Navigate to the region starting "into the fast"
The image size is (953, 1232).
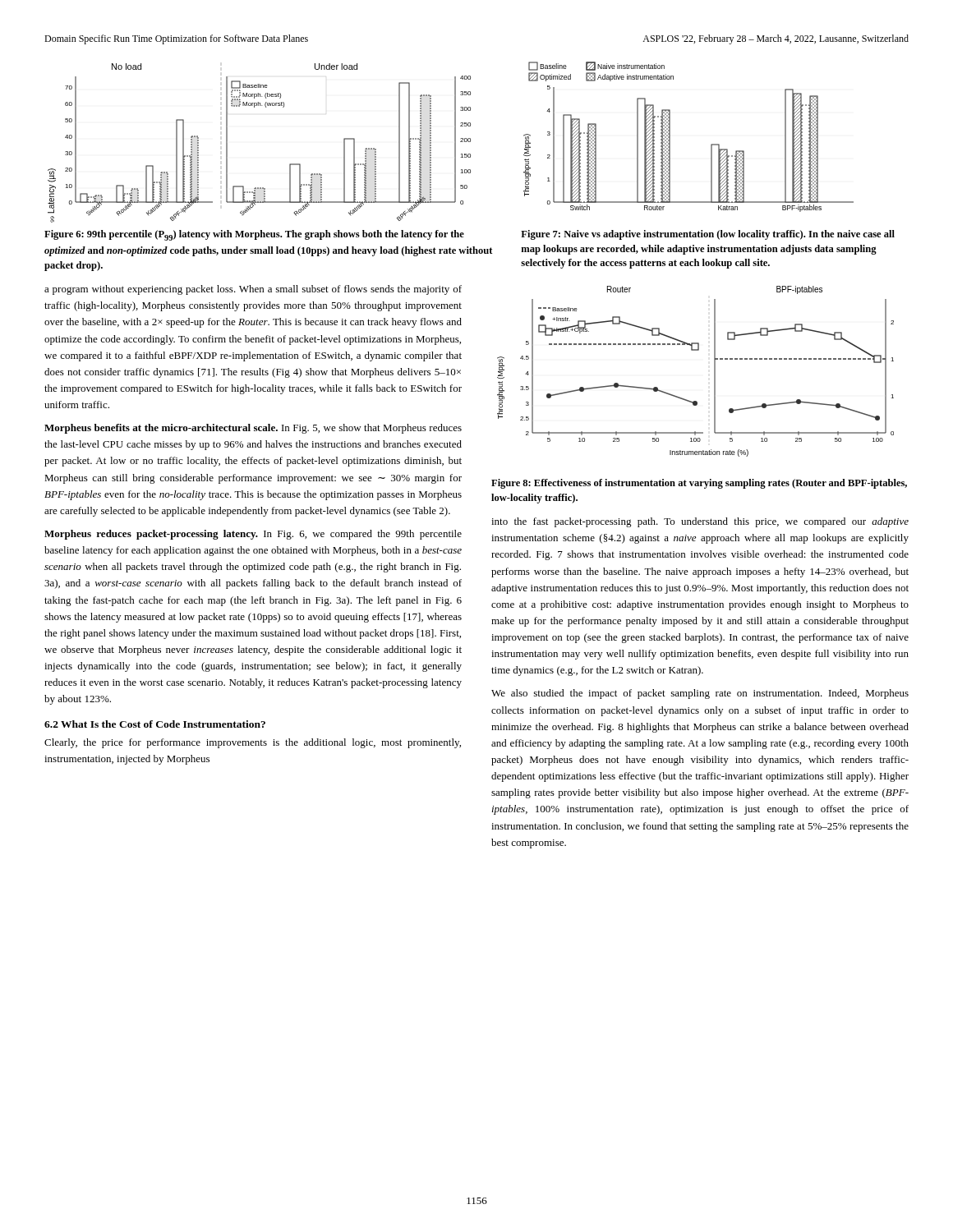coord(700,596)
